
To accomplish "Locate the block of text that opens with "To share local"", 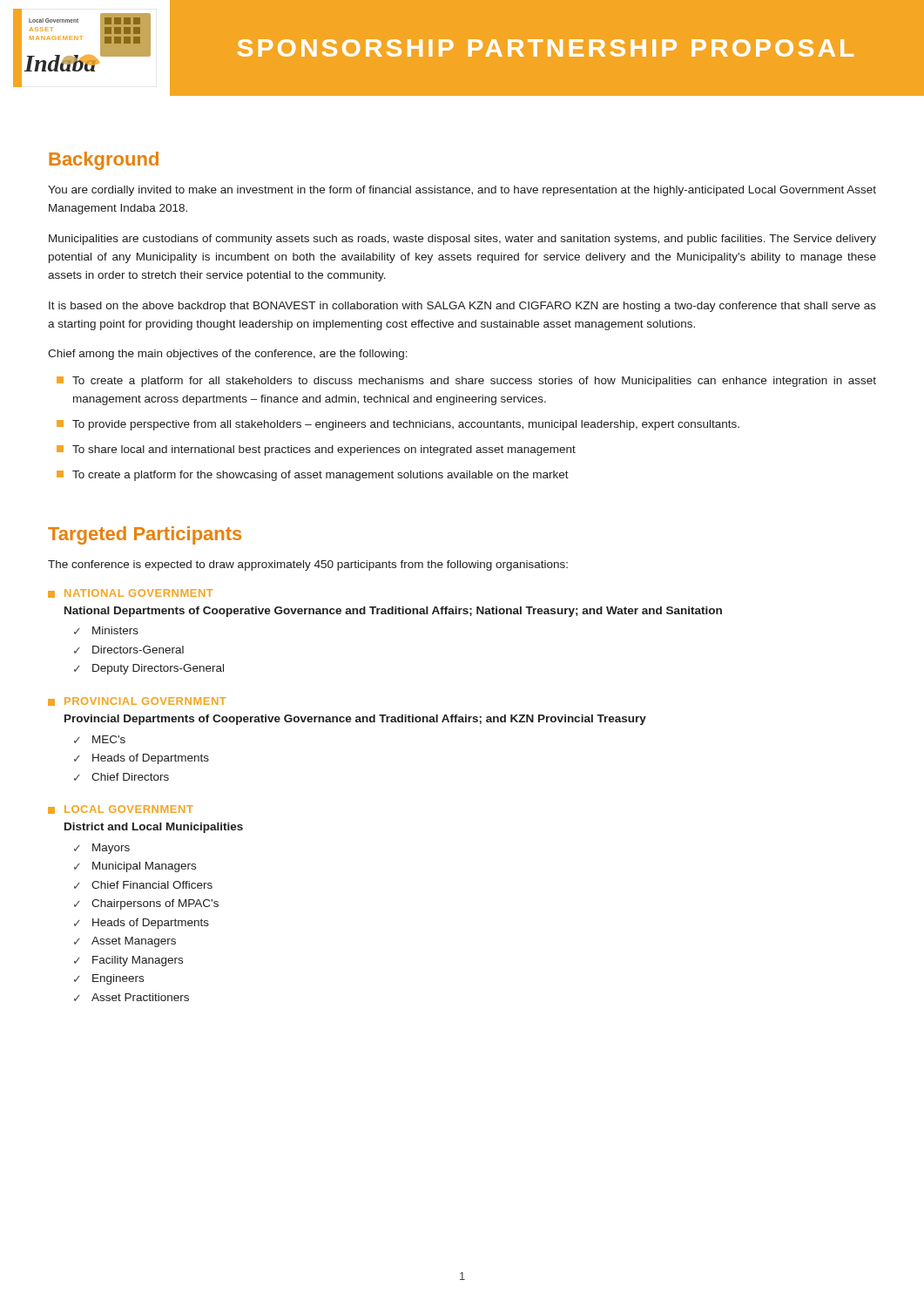I will click(466, 450).
